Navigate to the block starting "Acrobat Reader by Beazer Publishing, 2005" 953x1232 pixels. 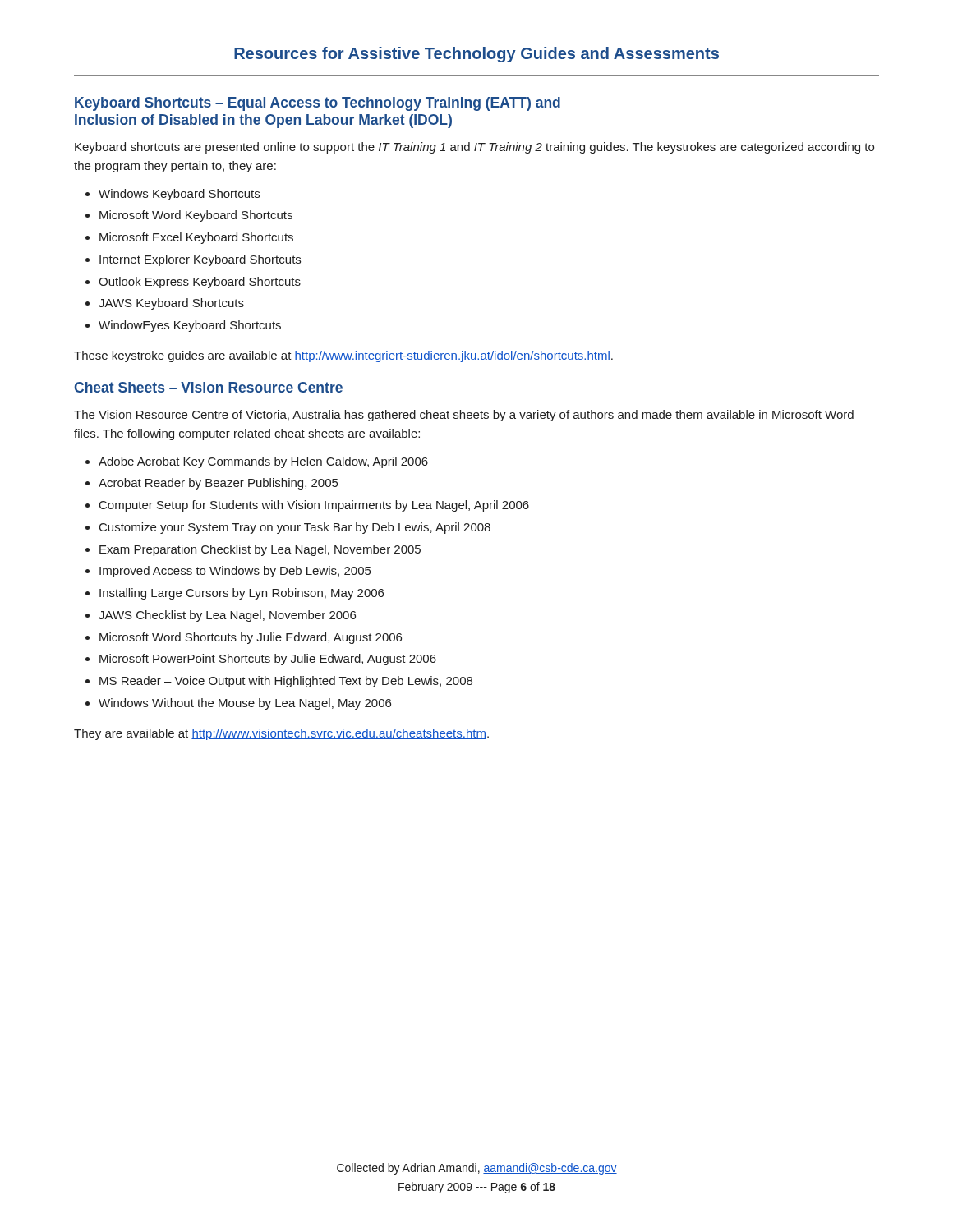tap(218, 483)
